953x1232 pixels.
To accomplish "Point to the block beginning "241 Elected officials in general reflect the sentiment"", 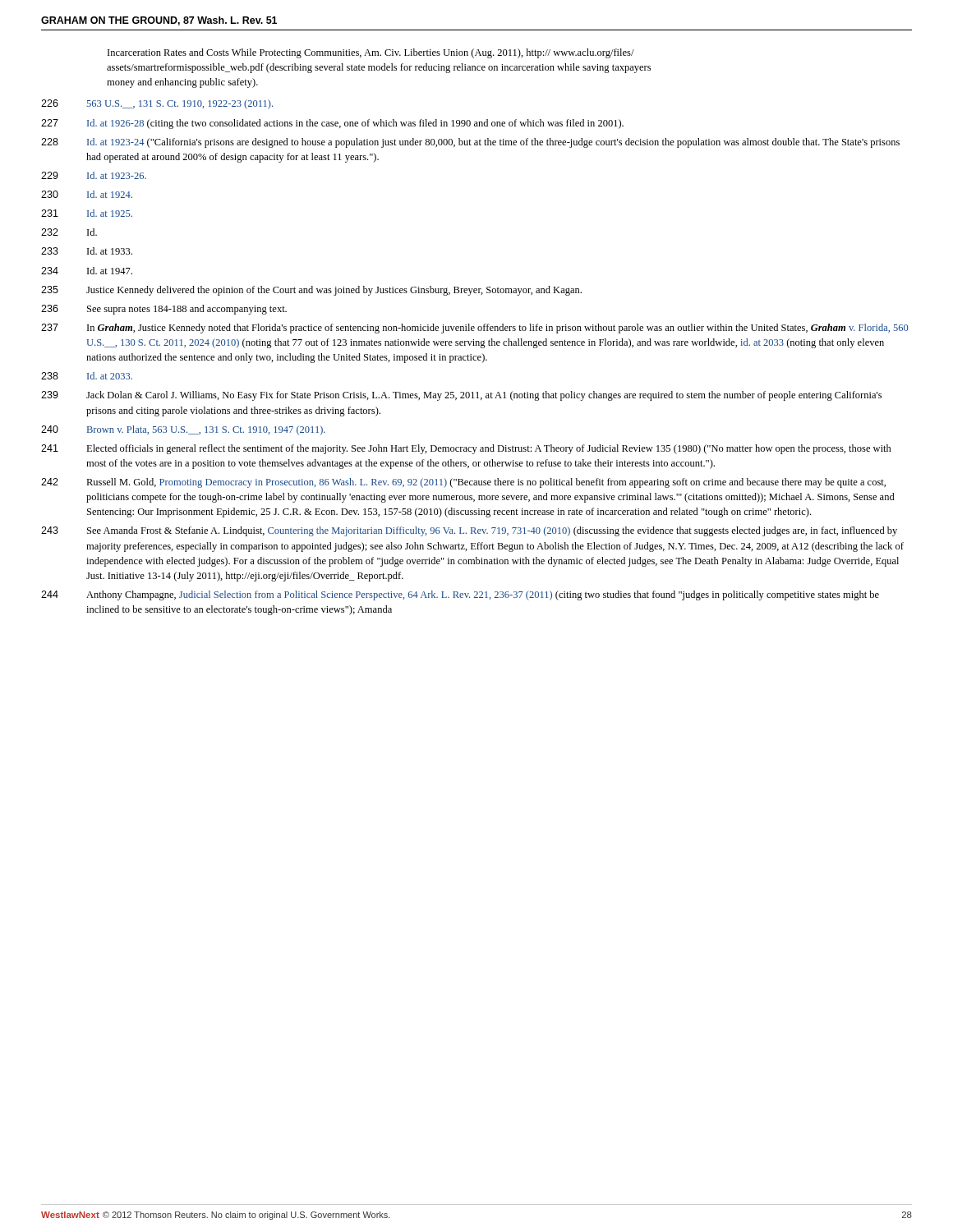I will 476,456.
